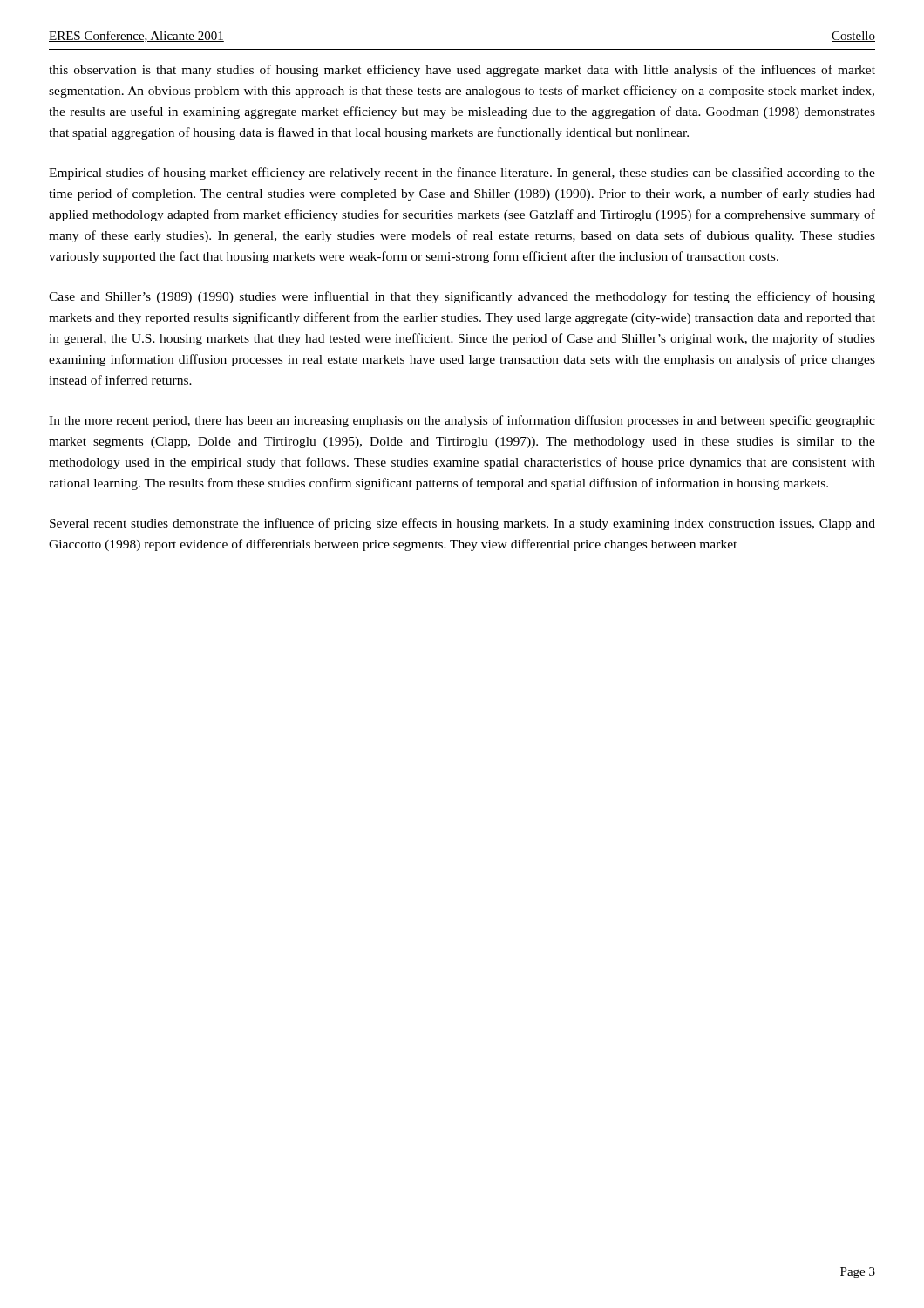Locate the text block starting "Empirical studies of housing"

tap(462, 214)
